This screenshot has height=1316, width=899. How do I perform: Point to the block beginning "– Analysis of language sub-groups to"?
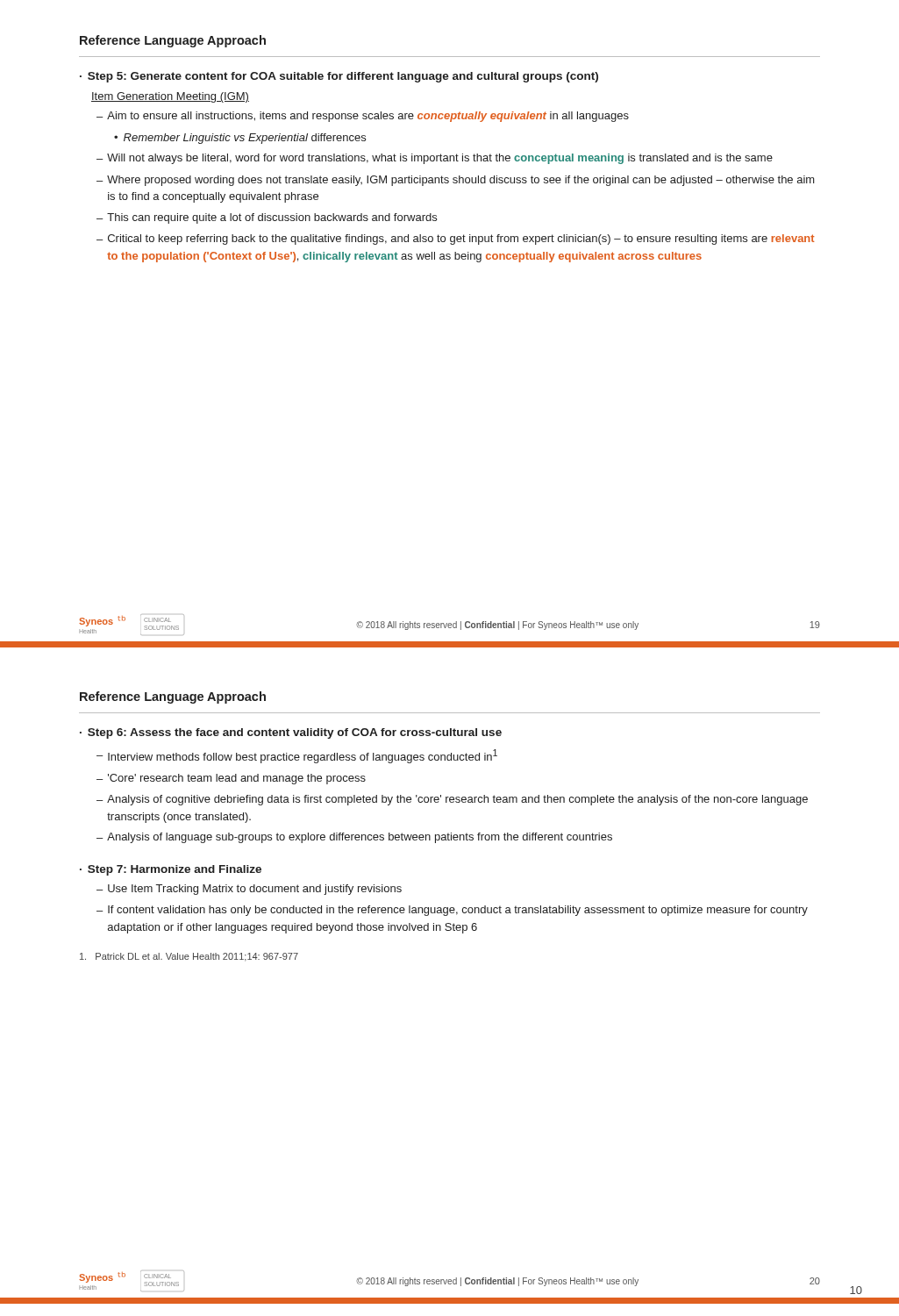coord(355,838)
